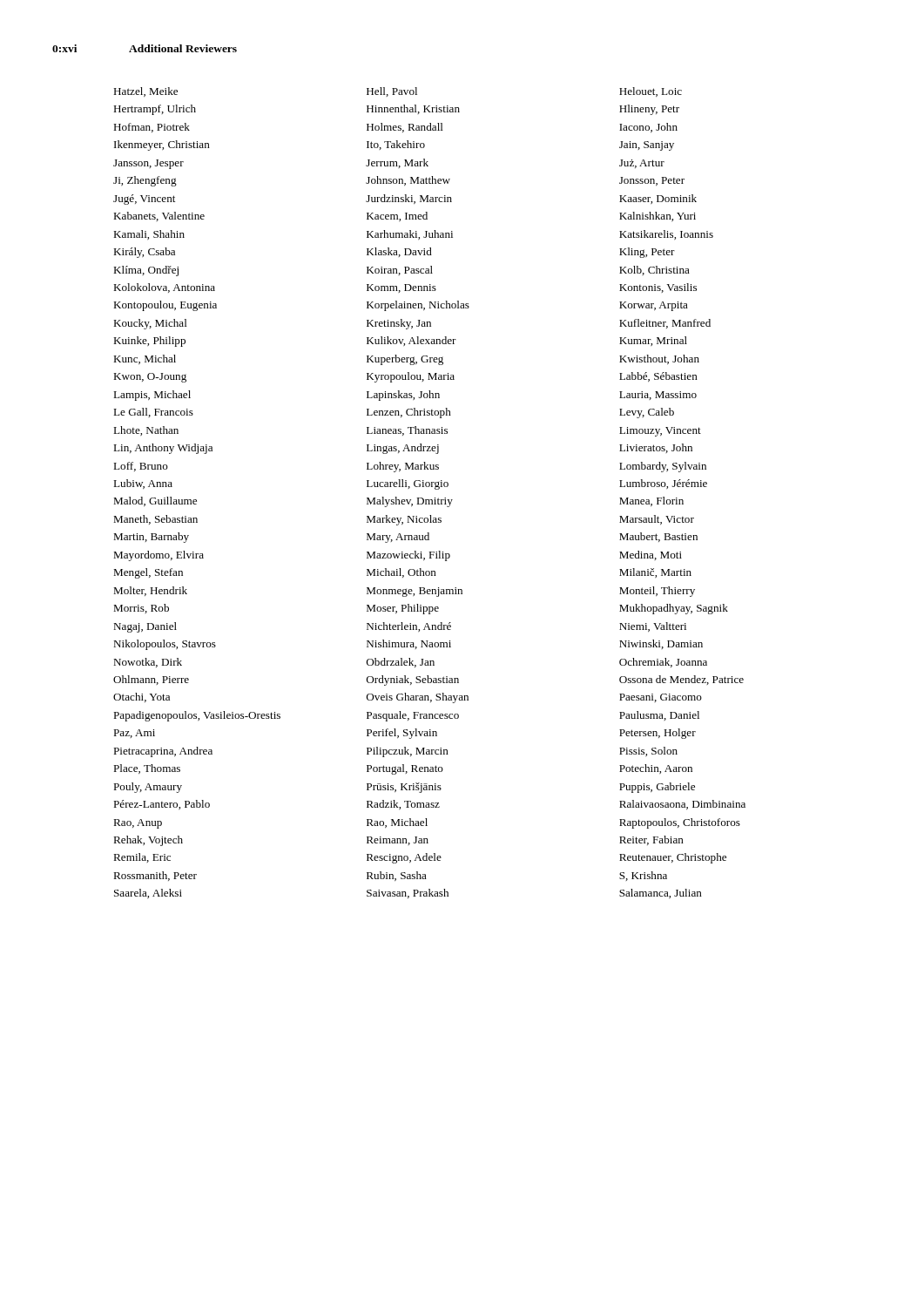The image size is (924, 1307).
Task: Click on the list item with the text "Monteil, Thierry"
Action: [657, 590]
